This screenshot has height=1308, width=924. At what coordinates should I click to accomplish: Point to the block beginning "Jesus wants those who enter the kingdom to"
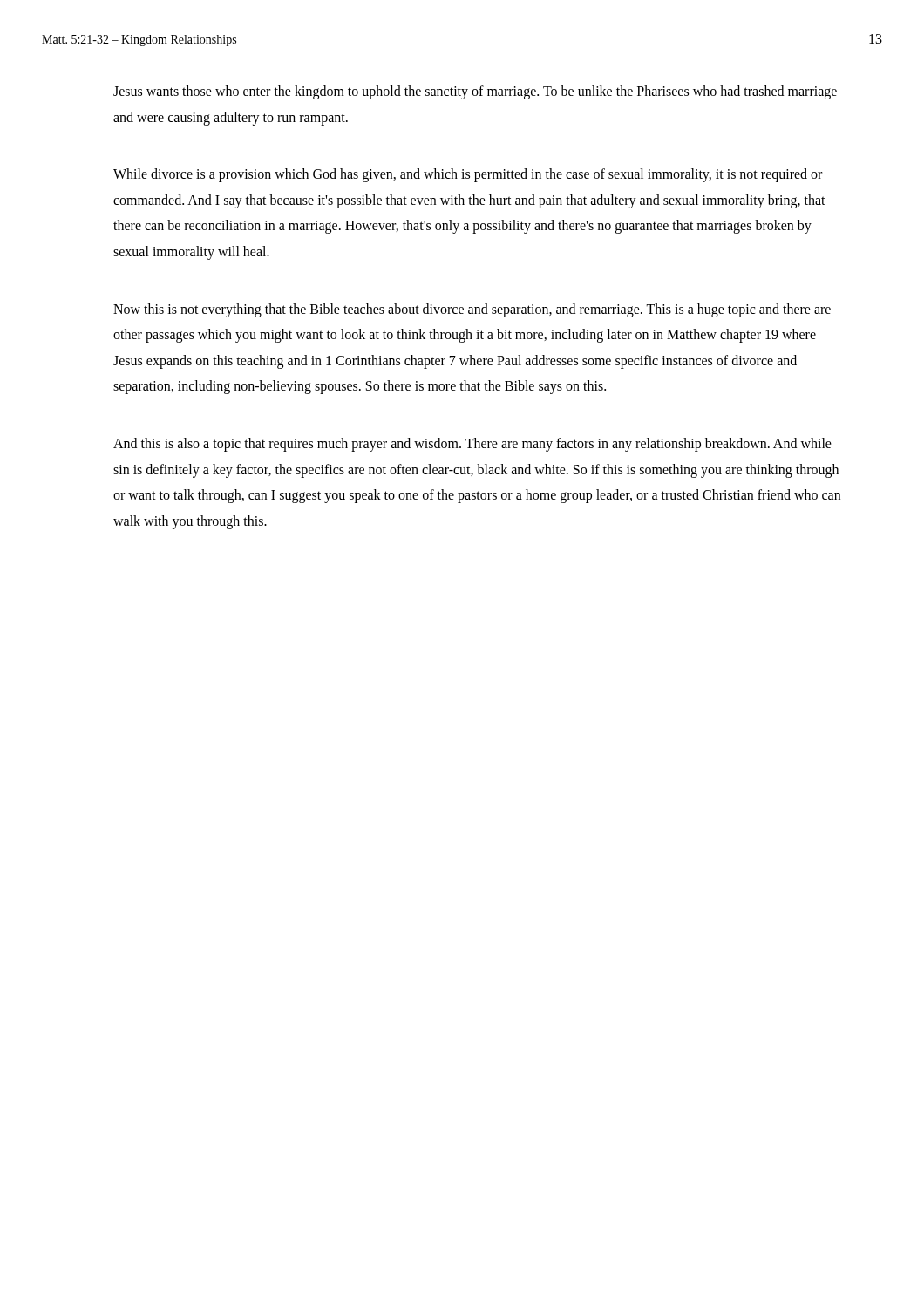(x=475, y=104)
